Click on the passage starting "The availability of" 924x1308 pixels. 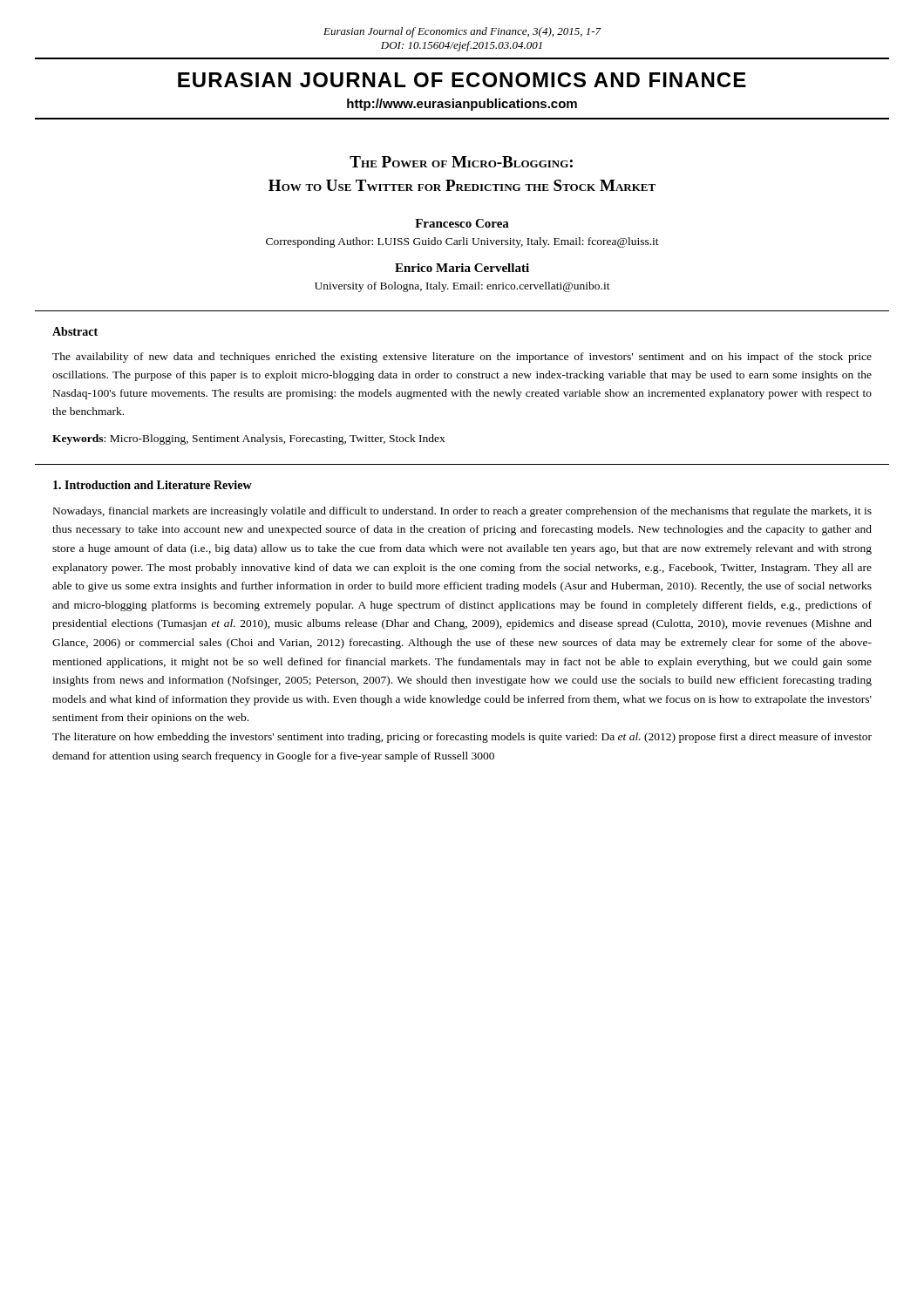tap(462, 384)
